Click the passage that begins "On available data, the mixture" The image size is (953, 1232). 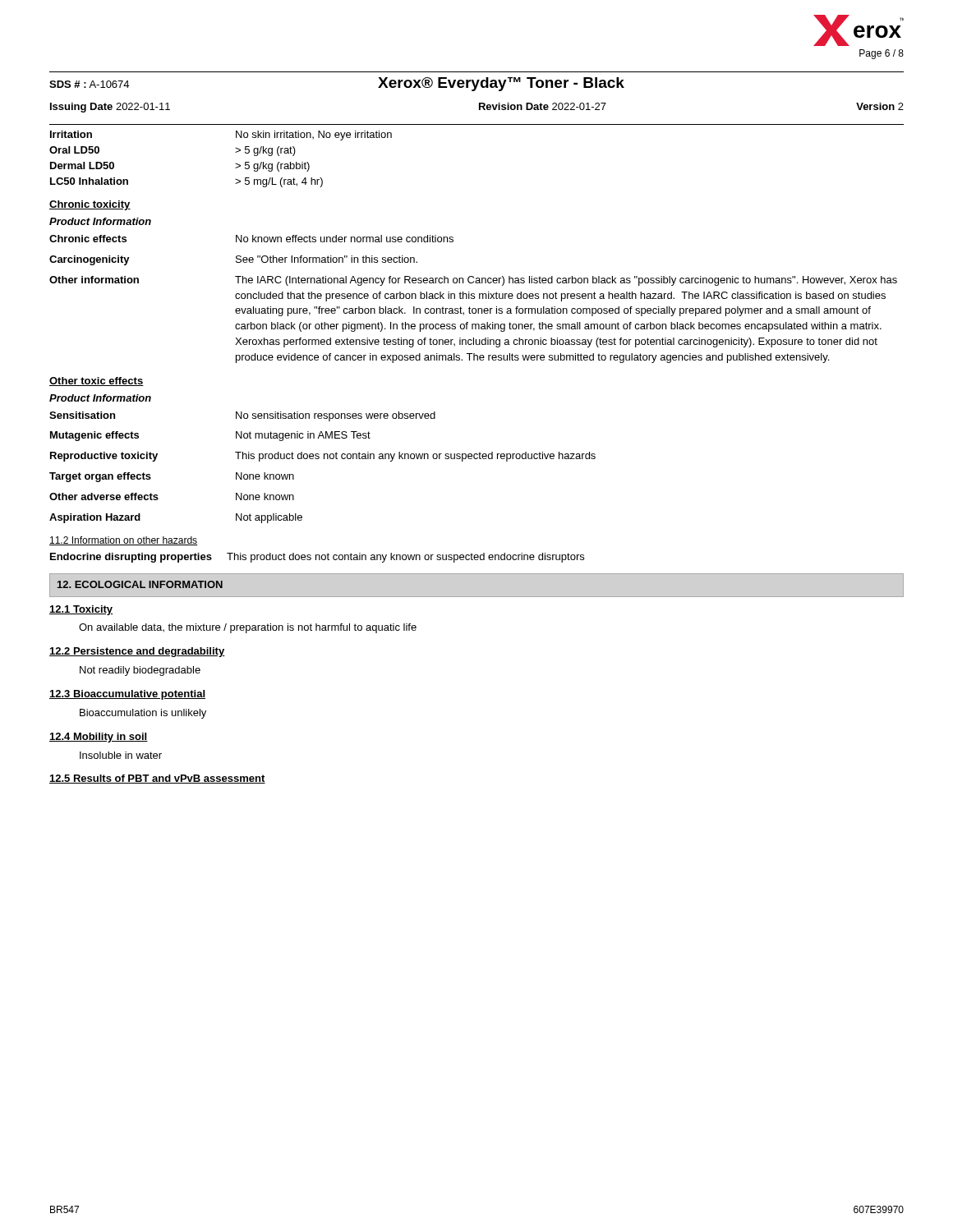248,627
